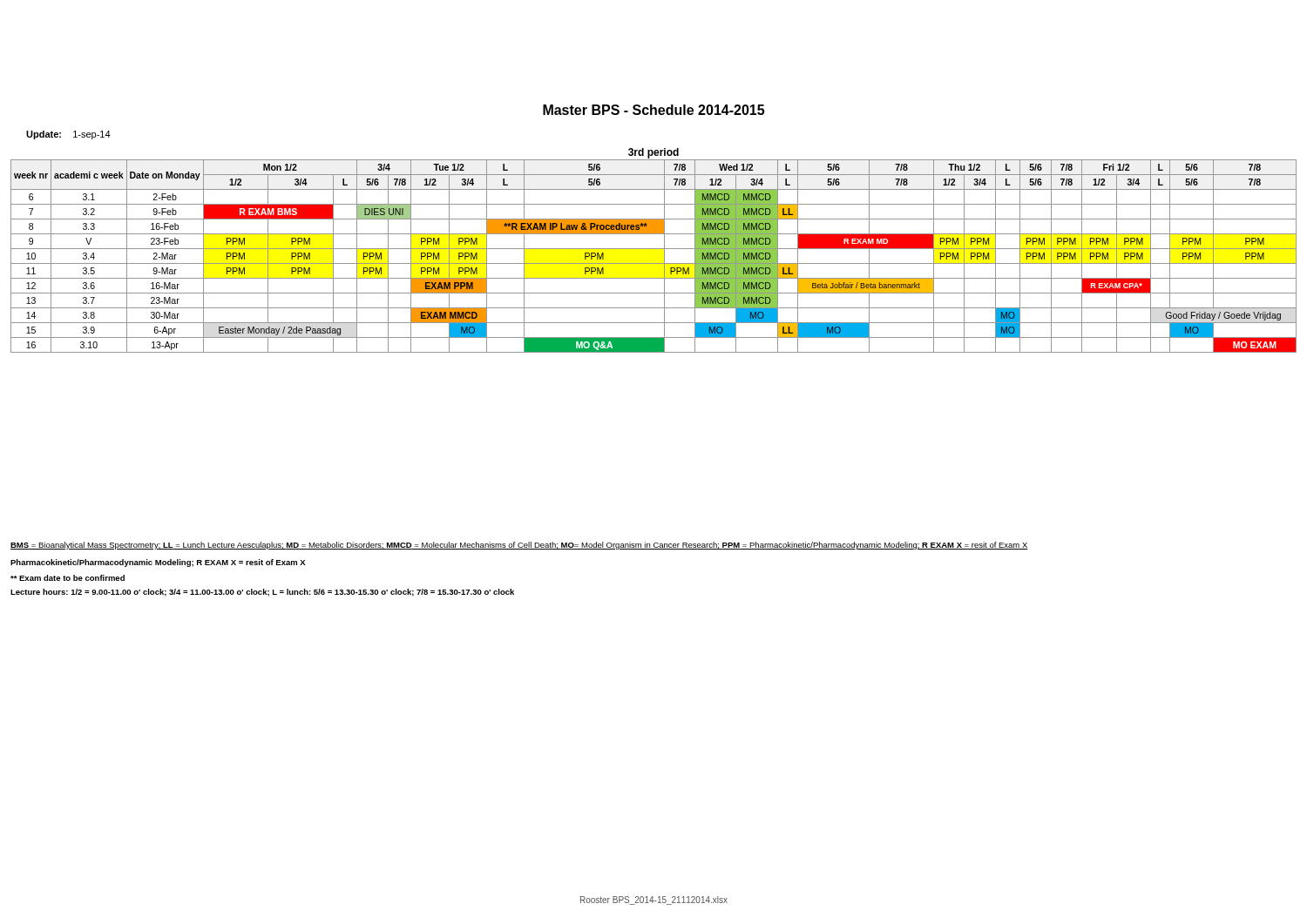Locate the text block starting "Master BPS - Schedule 2014-2015"
The height and width of the screenshot is (924, 1307).
point(654,110)
